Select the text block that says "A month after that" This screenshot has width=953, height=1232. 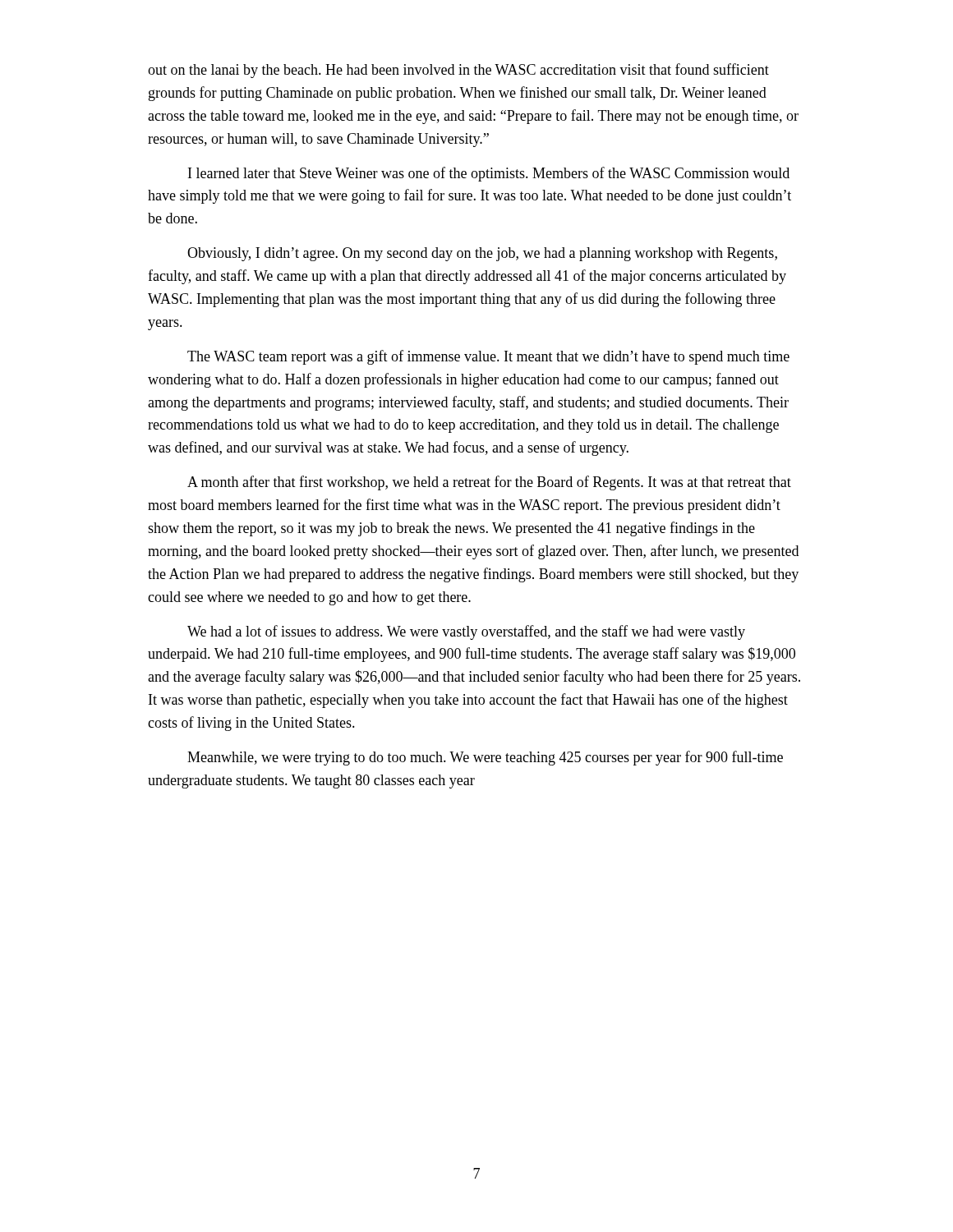click(x=476, y=540)
